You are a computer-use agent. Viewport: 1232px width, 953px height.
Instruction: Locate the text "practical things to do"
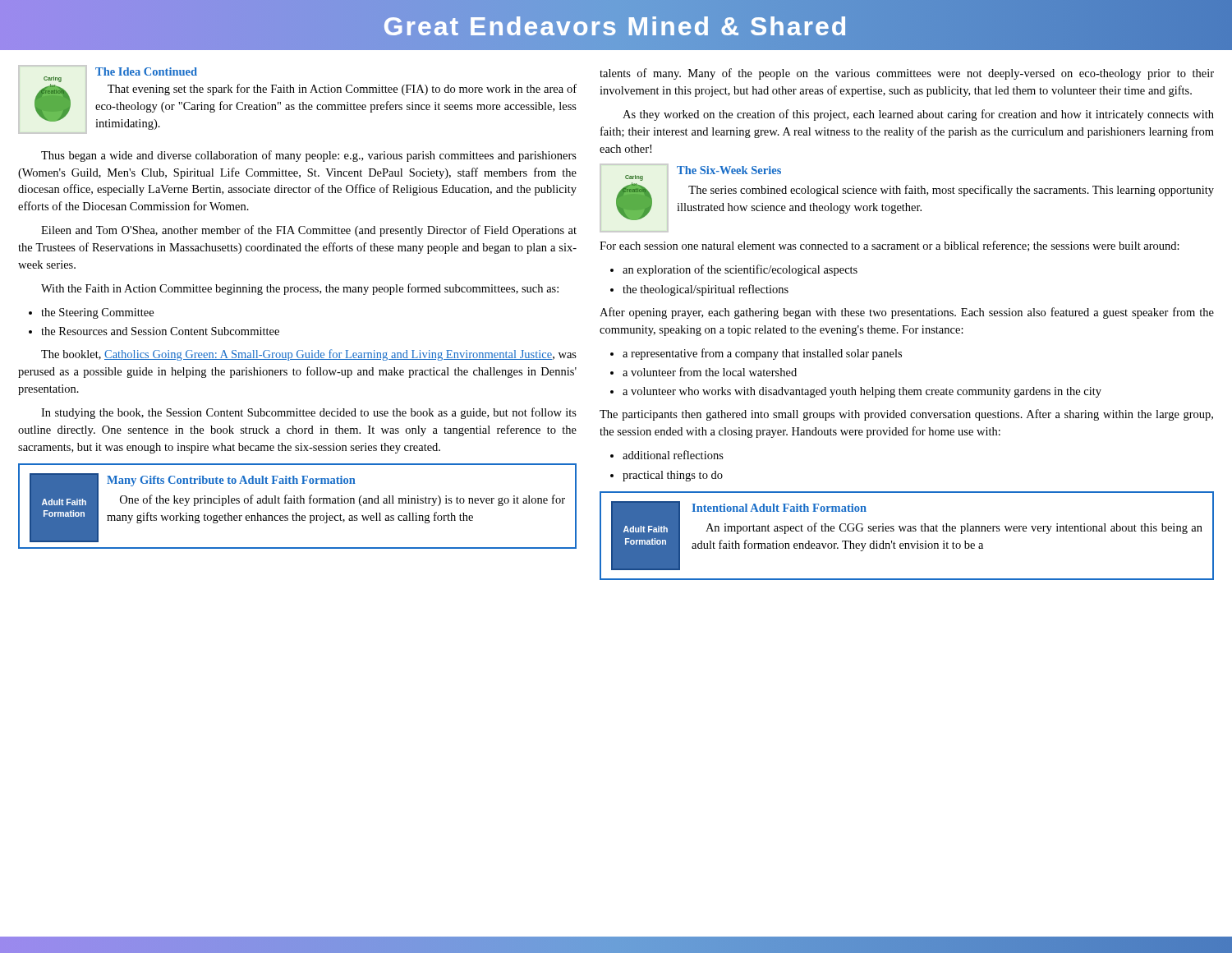tap(673, 476)
